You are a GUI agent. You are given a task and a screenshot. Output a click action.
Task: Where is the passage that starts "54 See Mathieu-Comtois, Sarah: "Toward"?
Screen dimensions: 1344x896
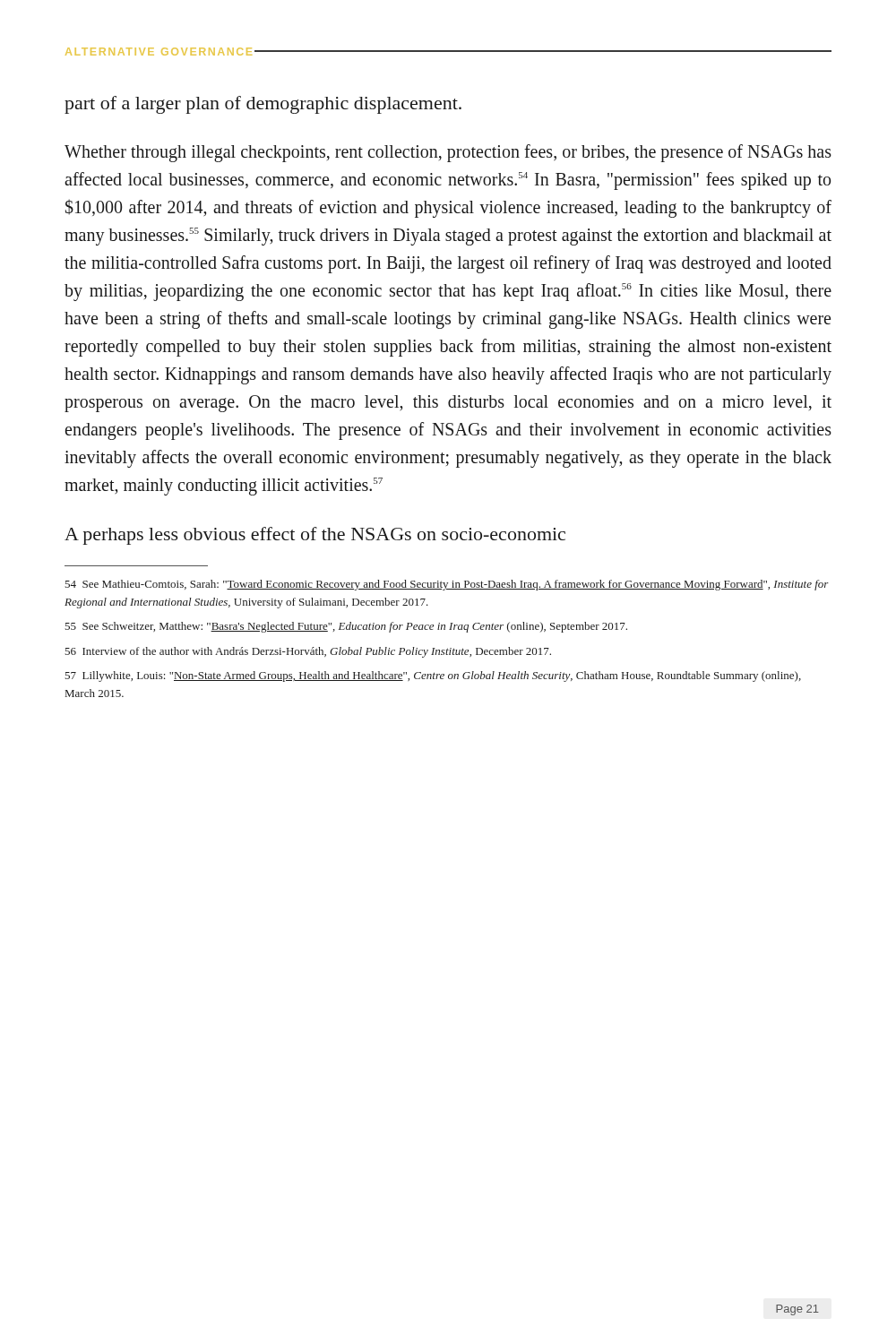[x=446, y=593]
